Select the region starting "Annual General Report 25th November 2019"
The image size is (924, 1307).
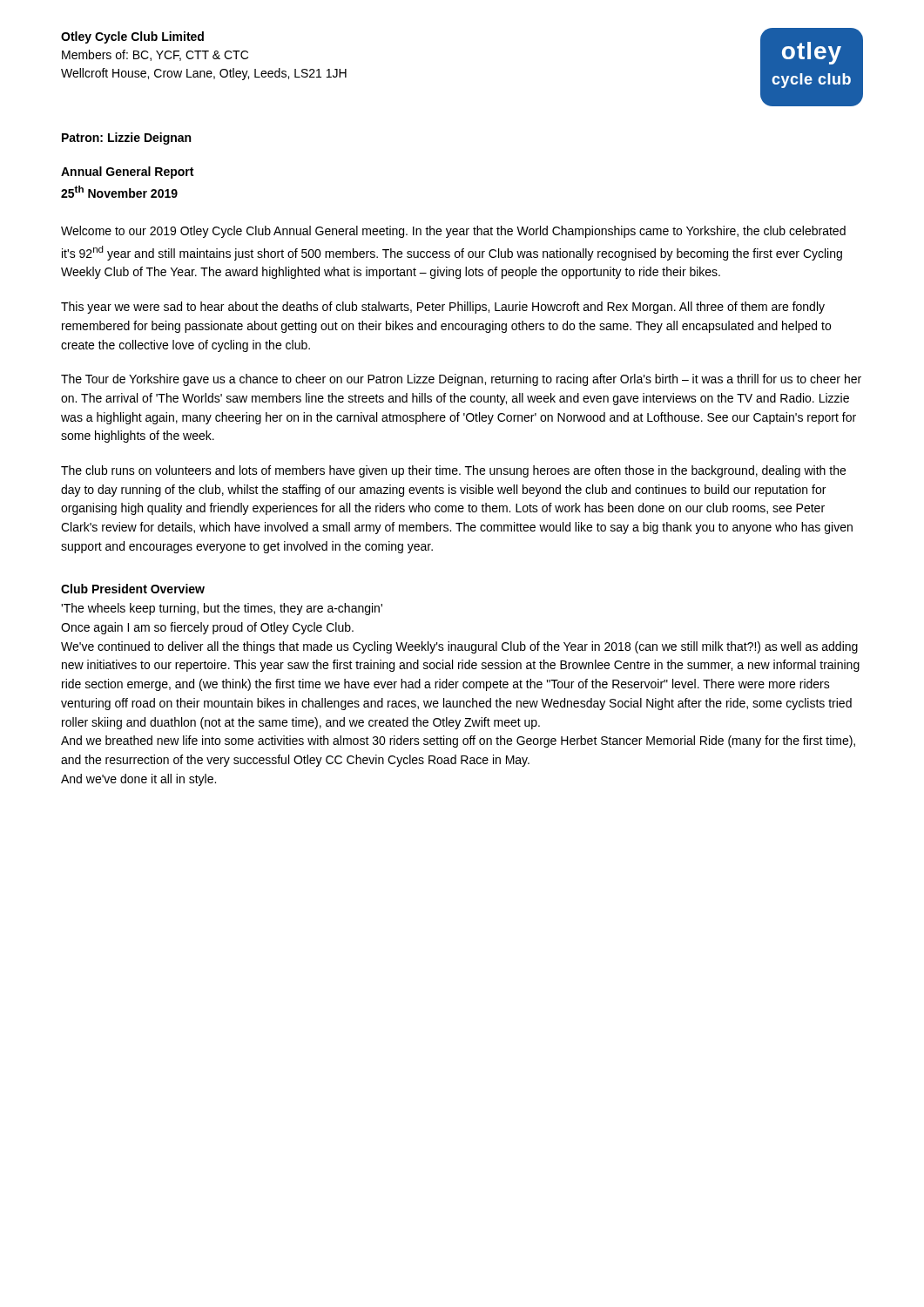127,173
